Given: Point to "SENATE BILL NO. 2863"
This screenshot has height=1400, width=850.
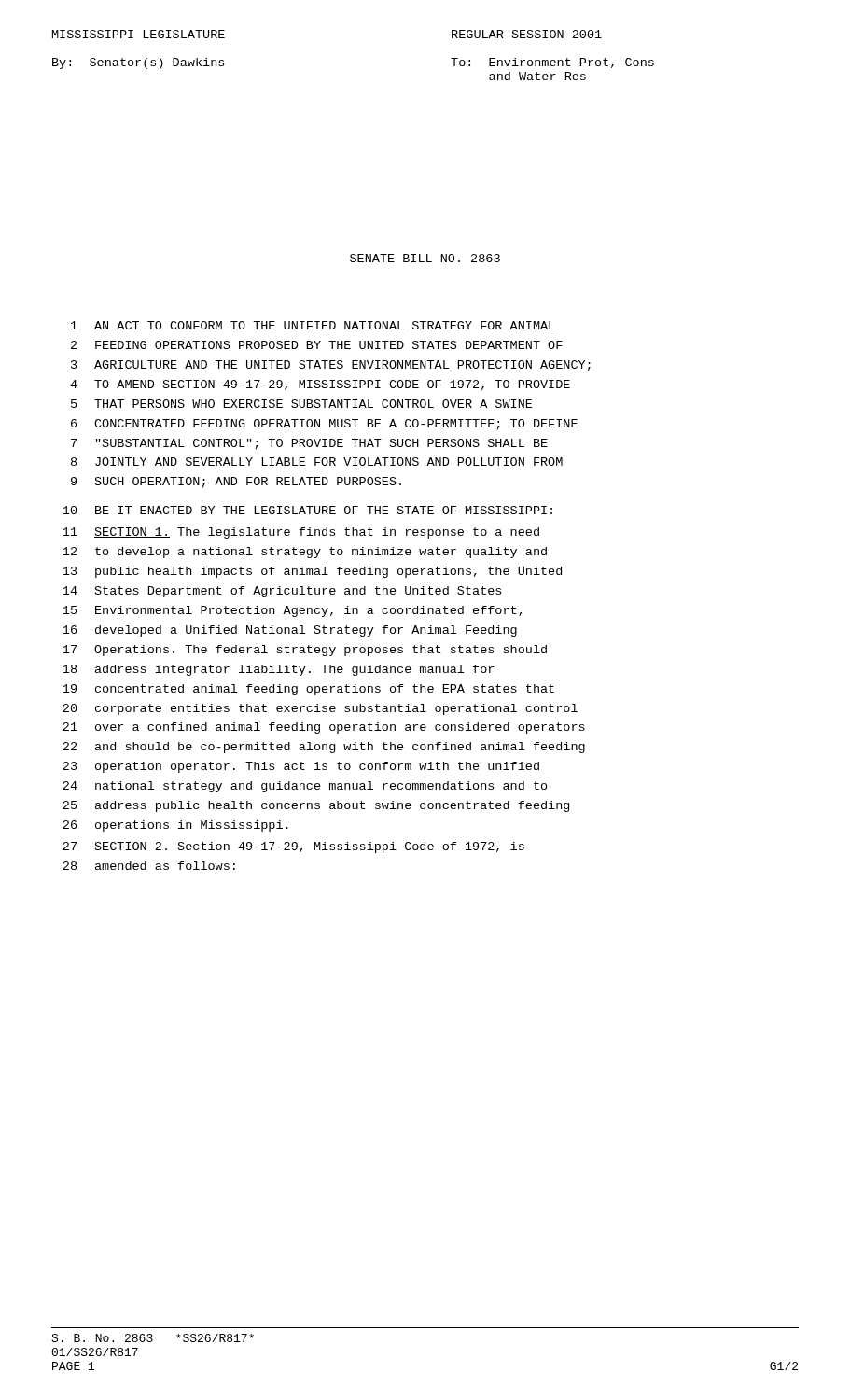Looking at the screenshot, I should (425, 259).
